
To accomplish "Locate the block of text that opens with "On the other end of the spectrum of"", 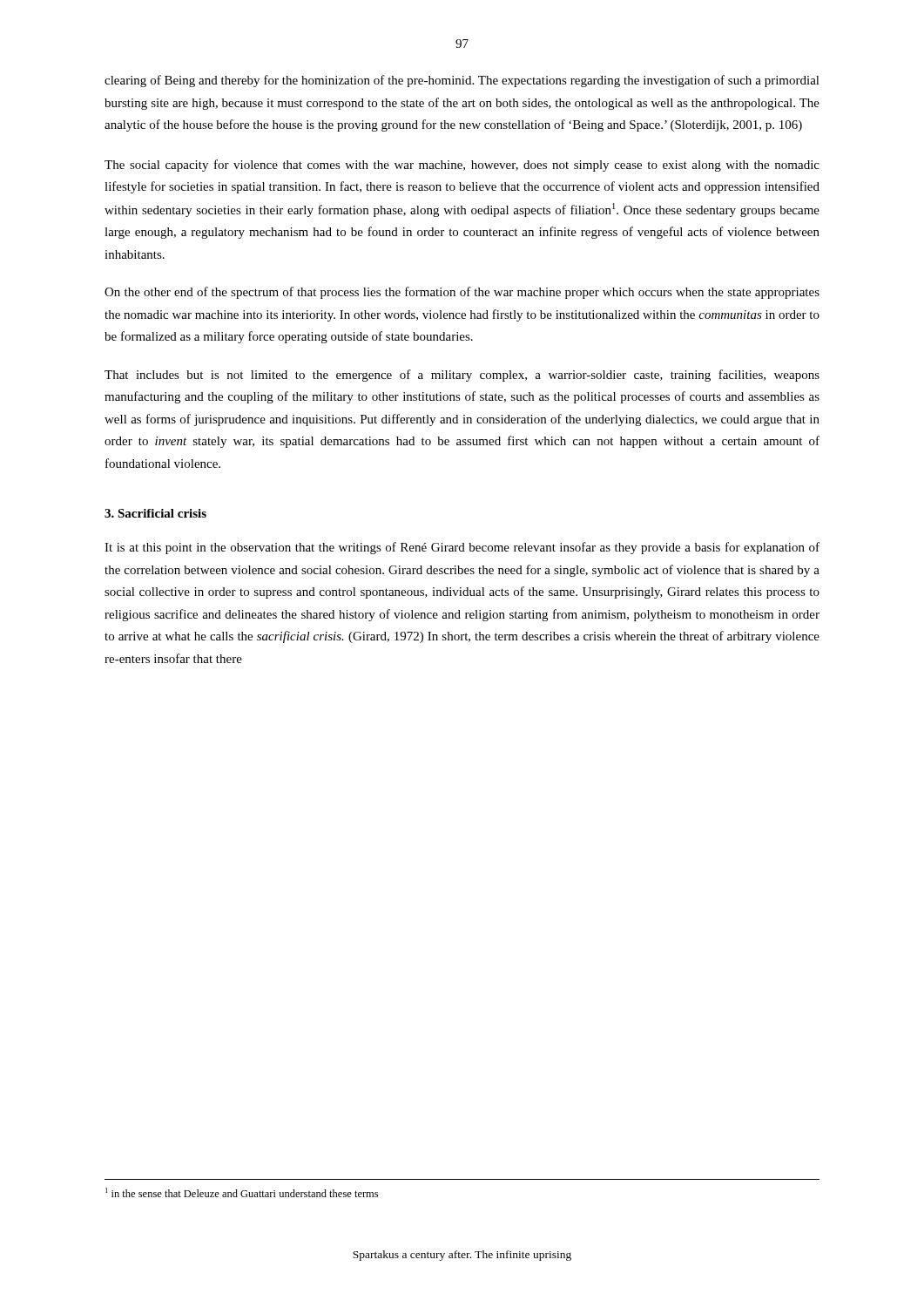I will (x=462, y=314).
